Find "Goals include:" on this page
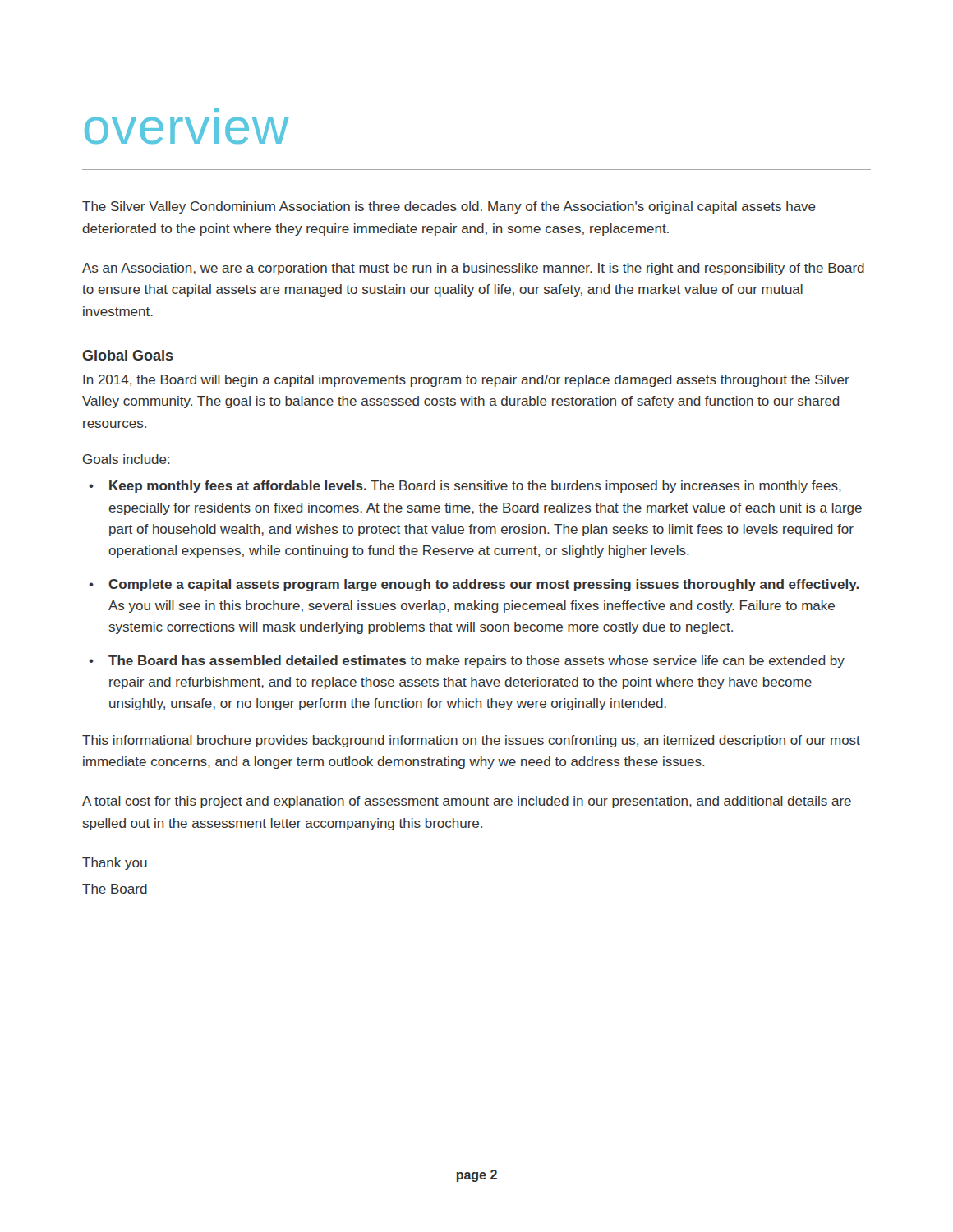The width and height of the screenshot is (953, 1232). pos(127,459)
